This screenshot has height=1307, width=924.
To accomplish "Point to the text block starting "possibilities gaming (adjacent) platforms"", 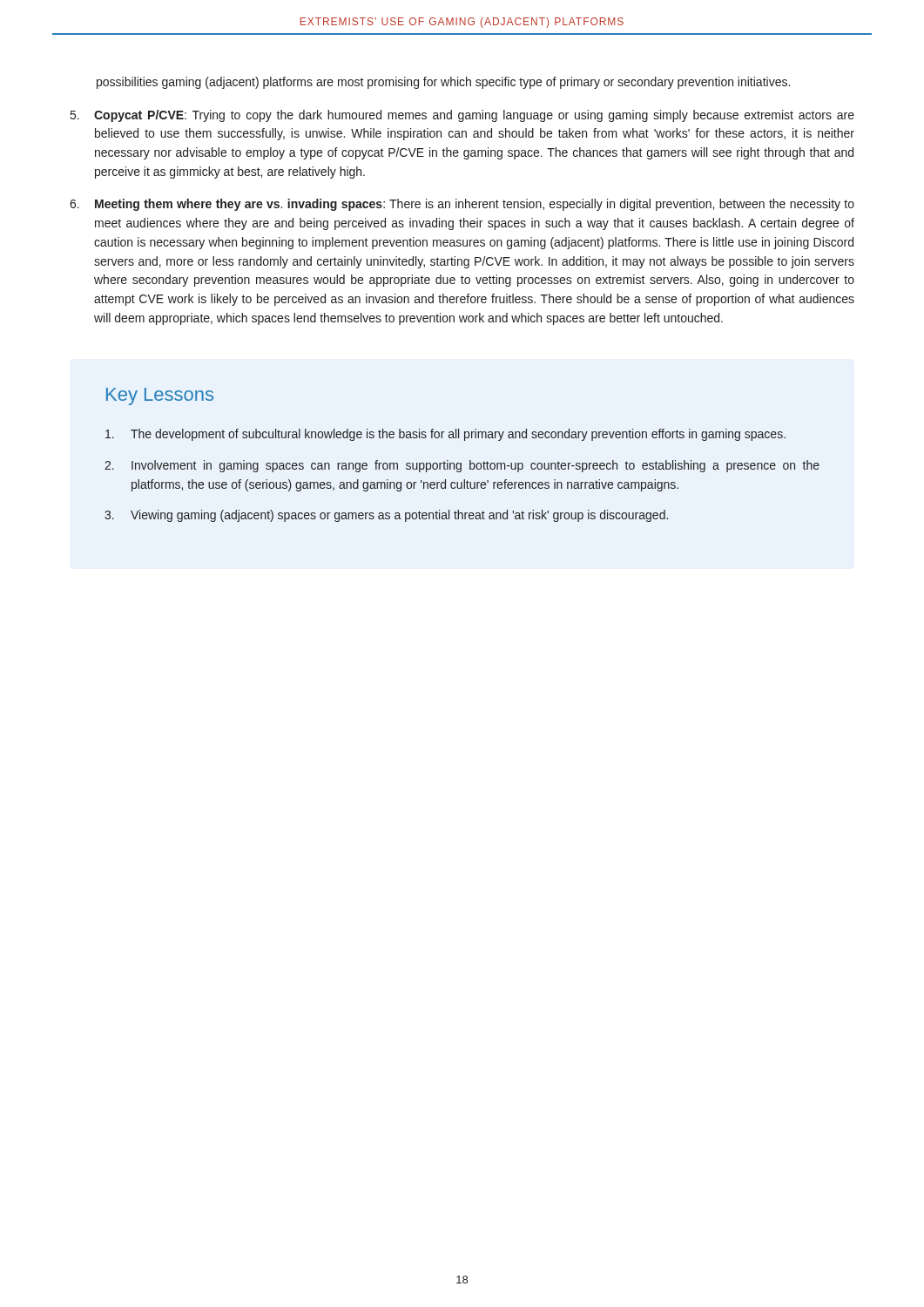I will pyautogui.click(x=443, y=82).
